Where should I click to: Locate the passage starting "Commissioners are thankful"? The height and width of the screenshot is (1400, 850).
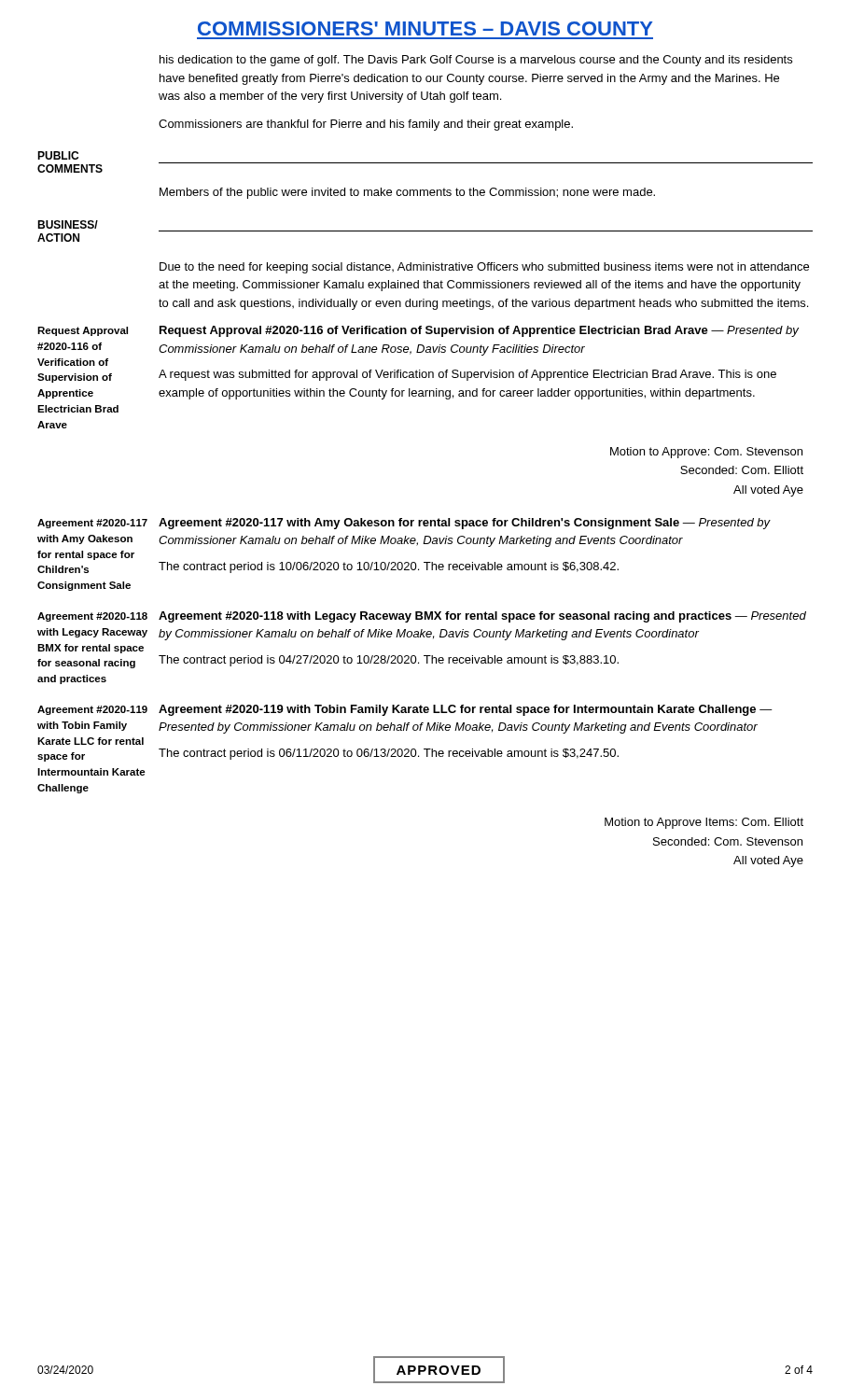click(x=366, y=123)
